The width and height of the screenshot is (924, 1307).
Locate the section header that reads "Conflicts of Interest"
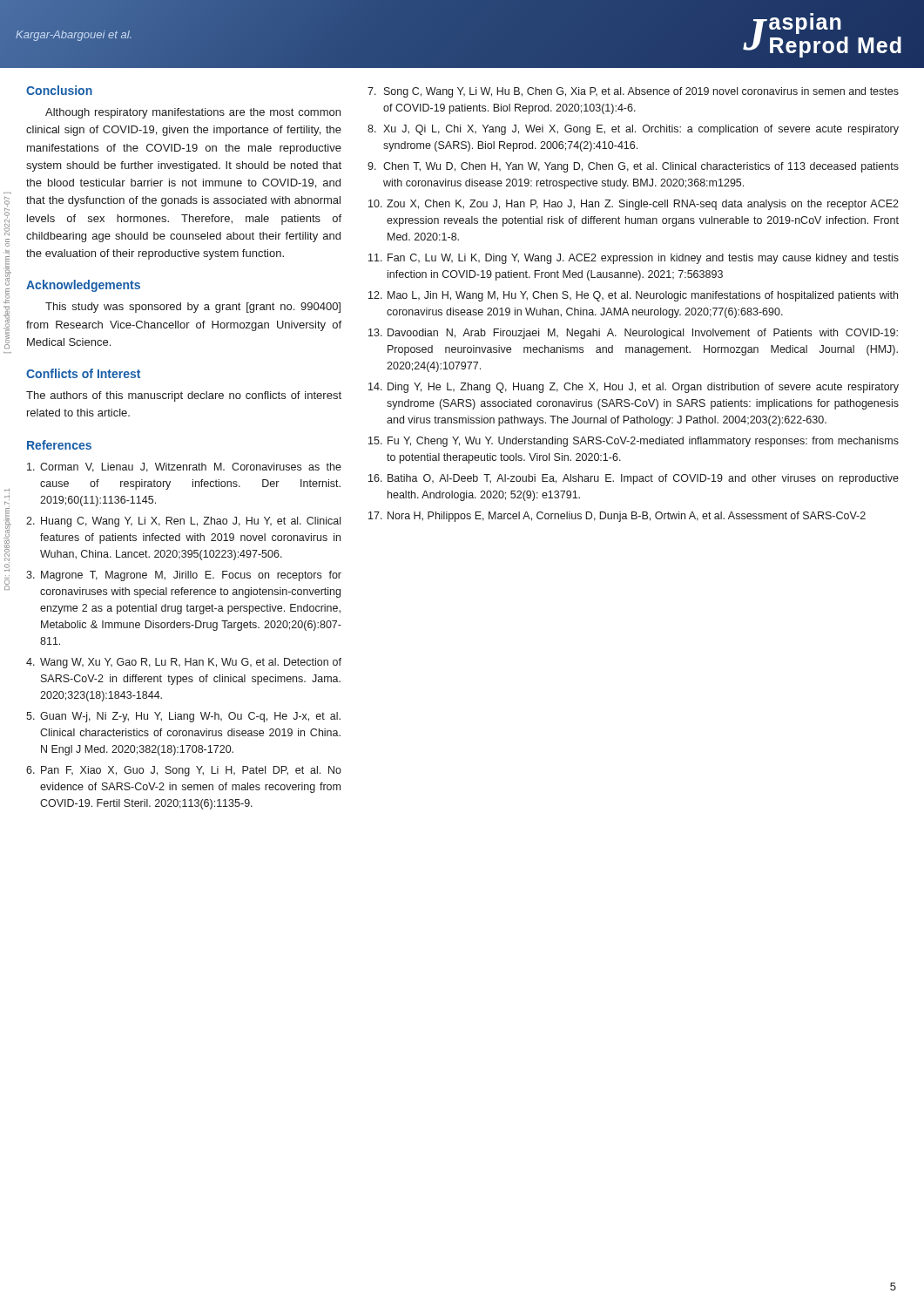click(x=83, y=374)
